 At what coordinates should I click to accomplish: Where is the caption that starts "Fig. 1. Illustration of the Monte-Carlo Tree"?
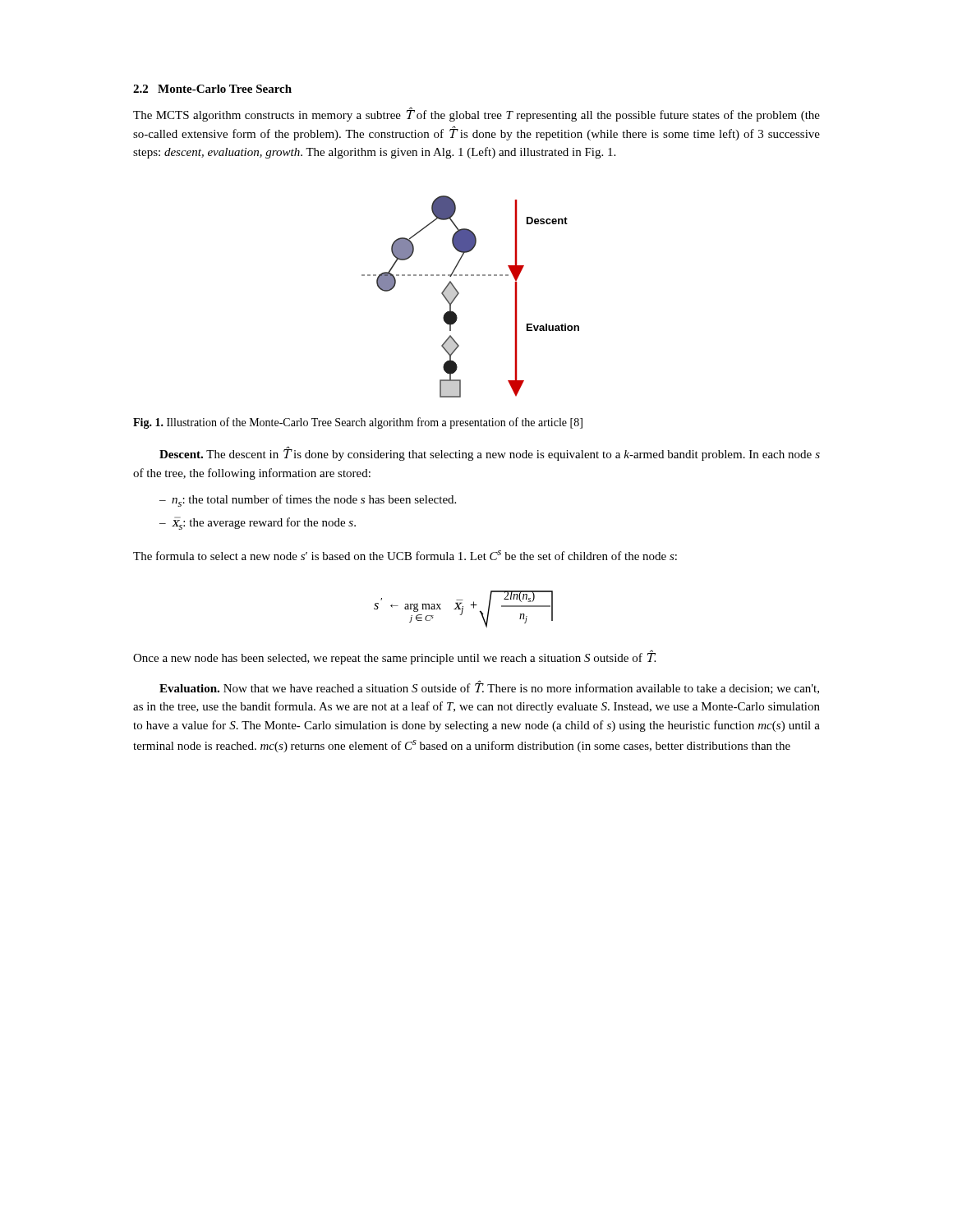pyautogui.click(x=358, y=422)
